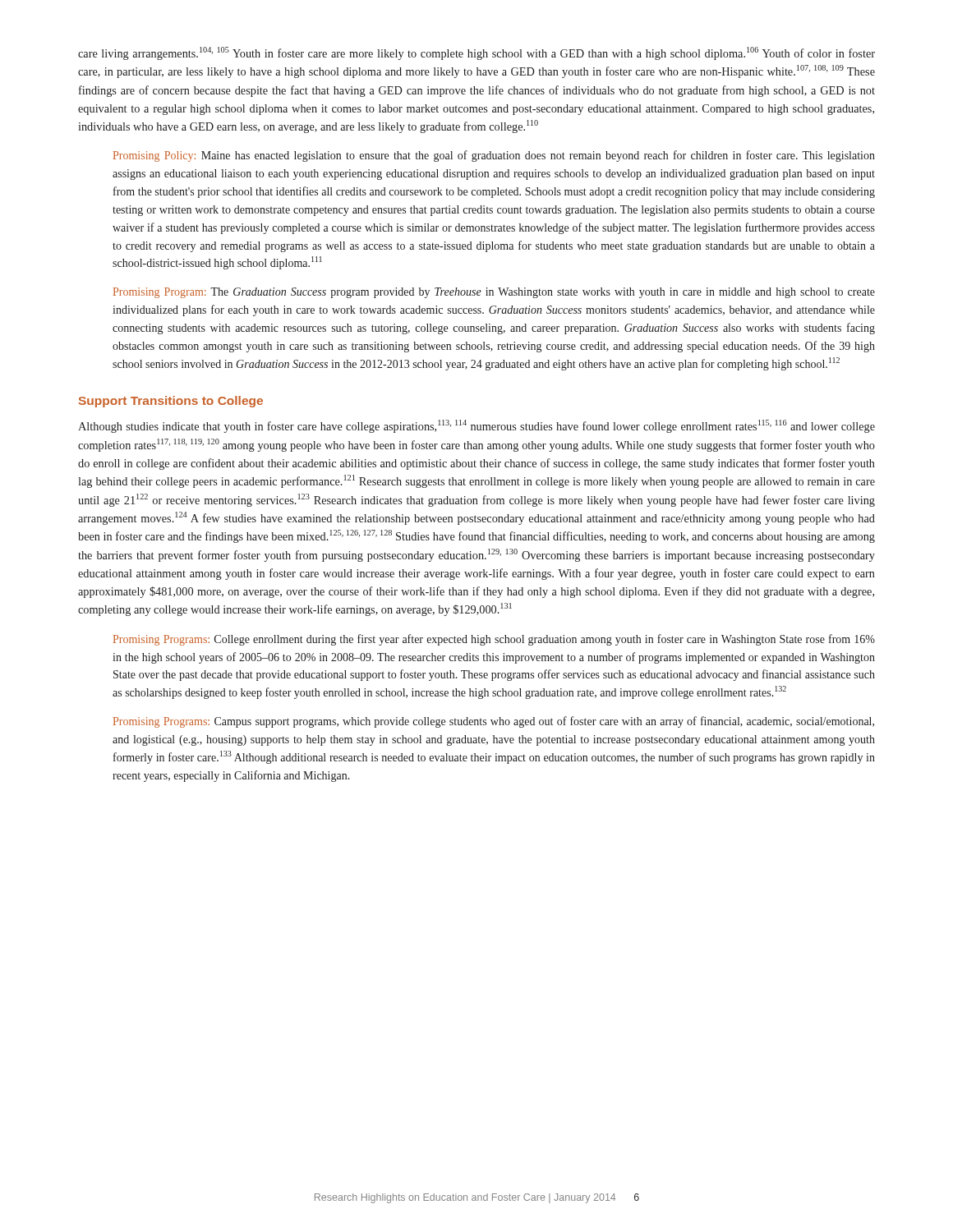Navigate to the element starting "Support Transitions to College"

[171, 401]
